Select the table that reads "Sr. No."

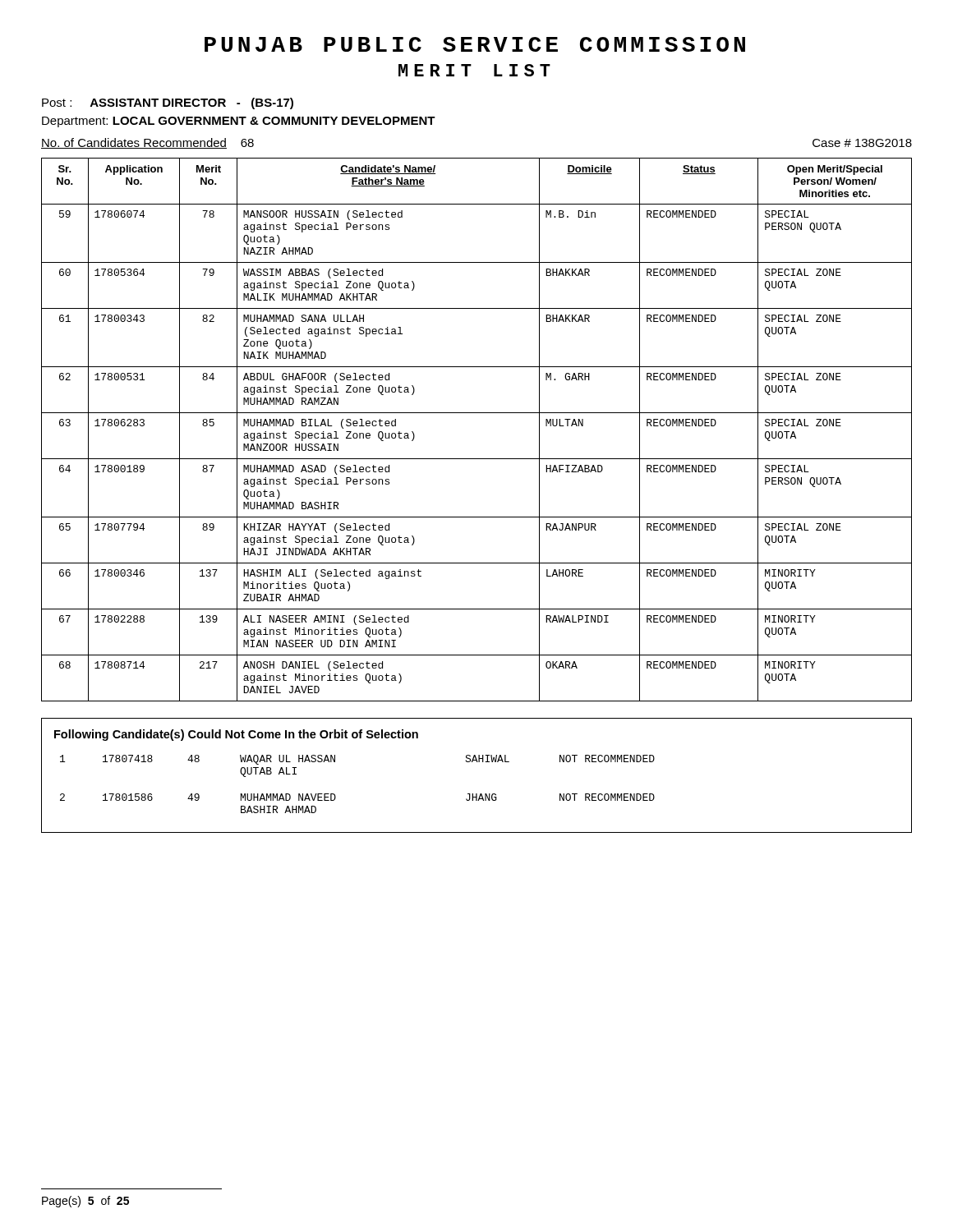[x=476, y=430]
